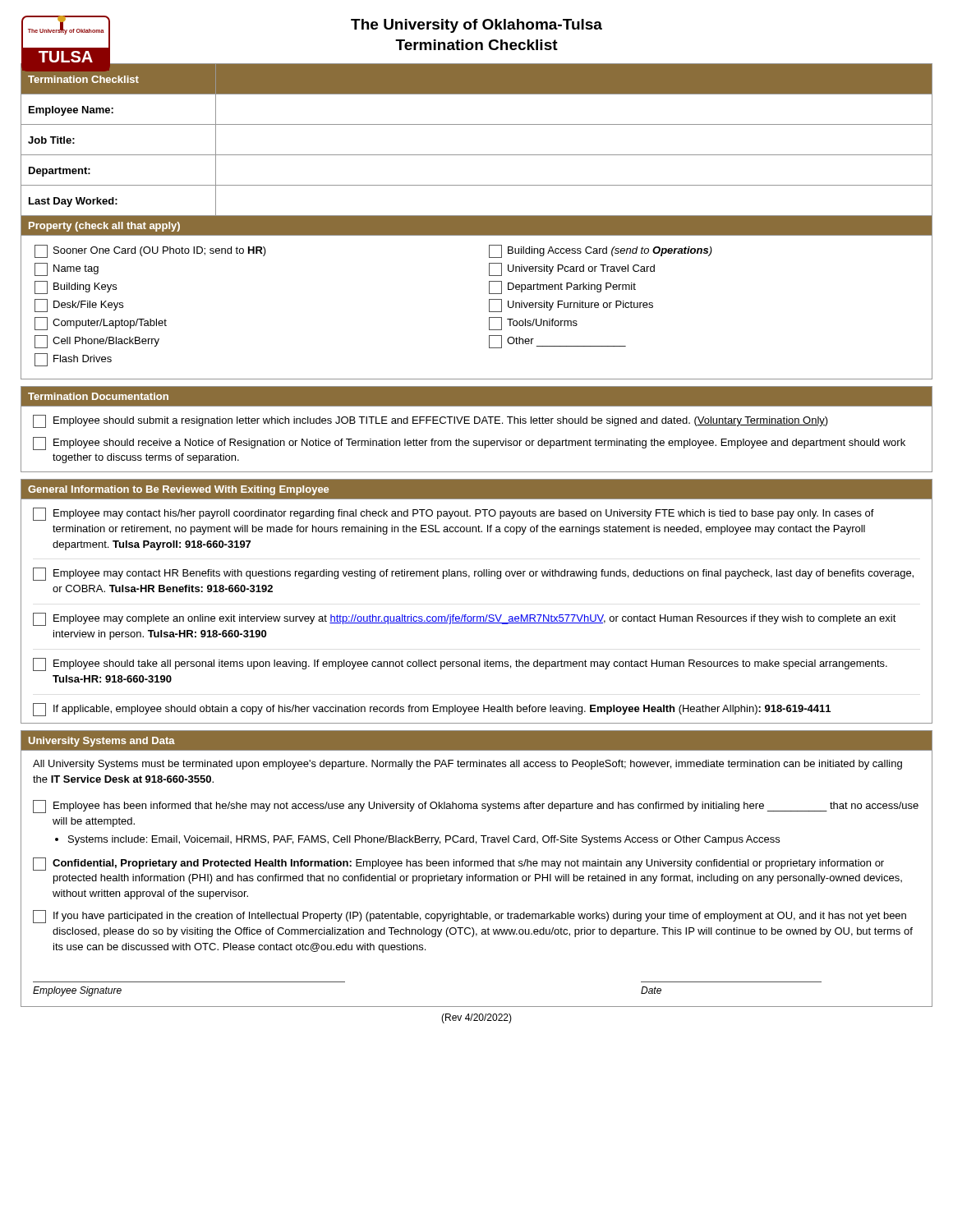
Task: Find the block on this page that starts "If you have participated"
Action: click(476, 932)
